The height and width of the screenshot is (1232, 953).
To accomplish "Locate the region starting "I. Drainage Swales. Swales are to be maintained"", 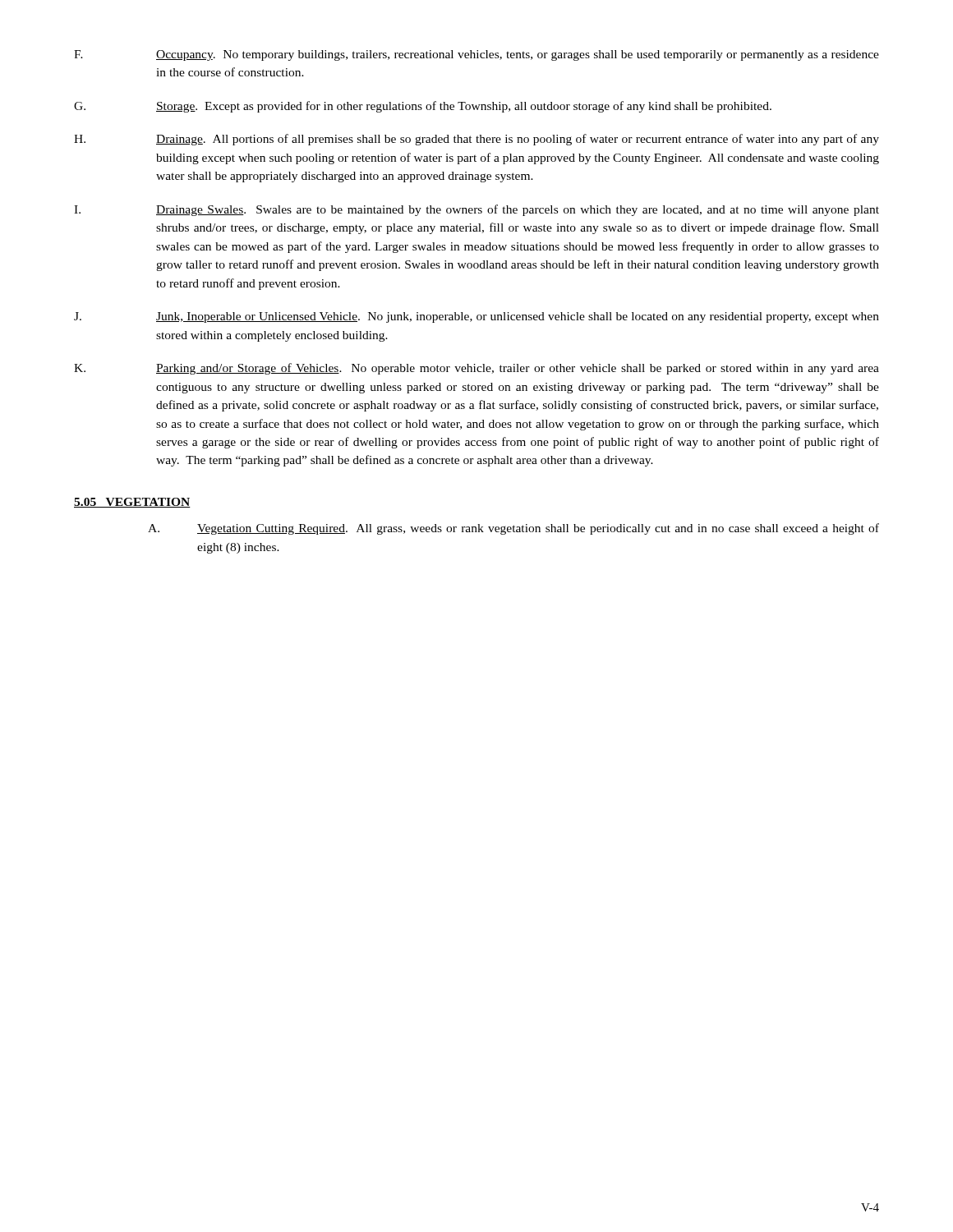I will tap(476, 246).
